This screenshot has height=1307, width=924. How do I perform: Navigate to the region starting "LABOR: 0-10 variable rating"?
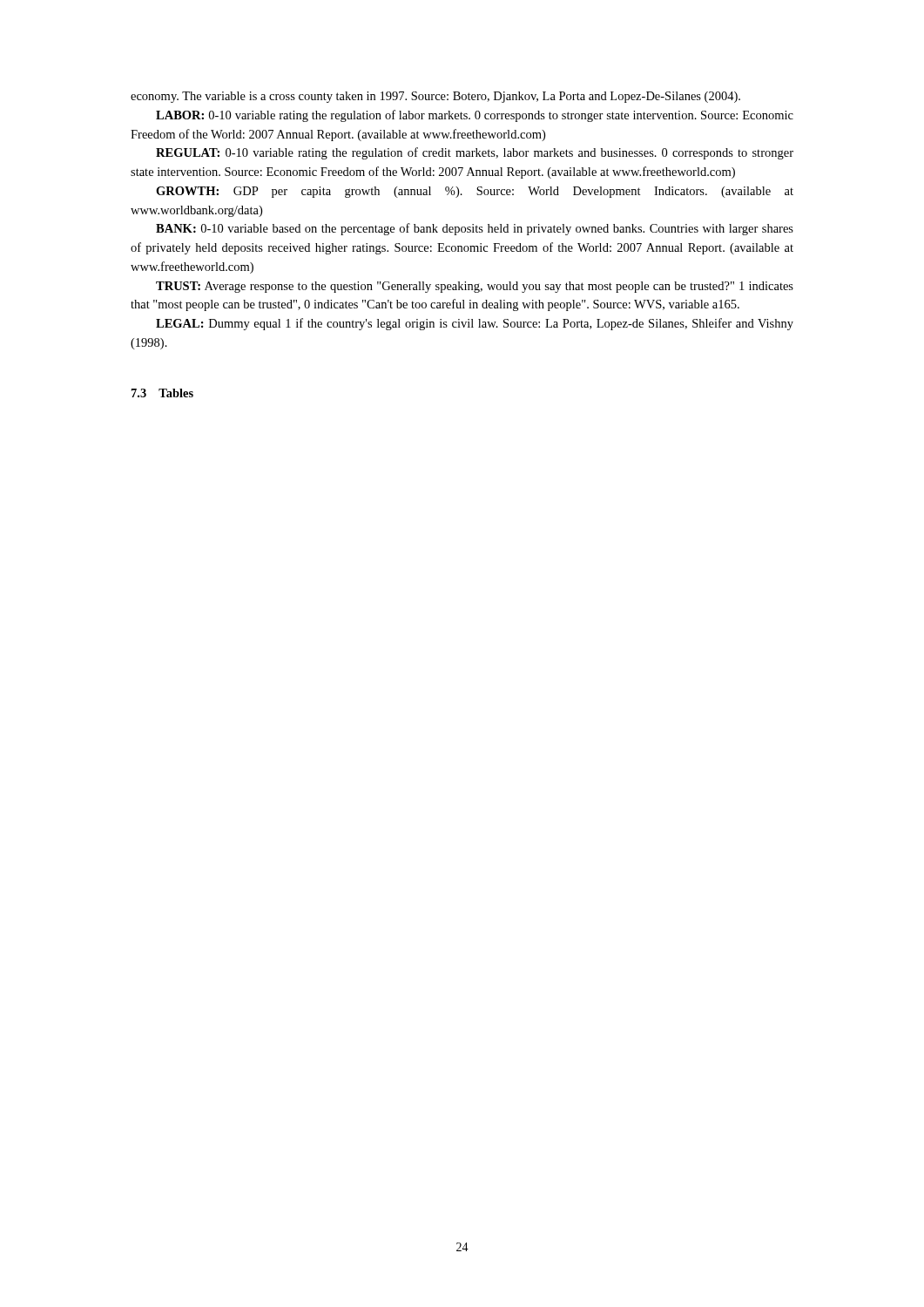point(462,125)
